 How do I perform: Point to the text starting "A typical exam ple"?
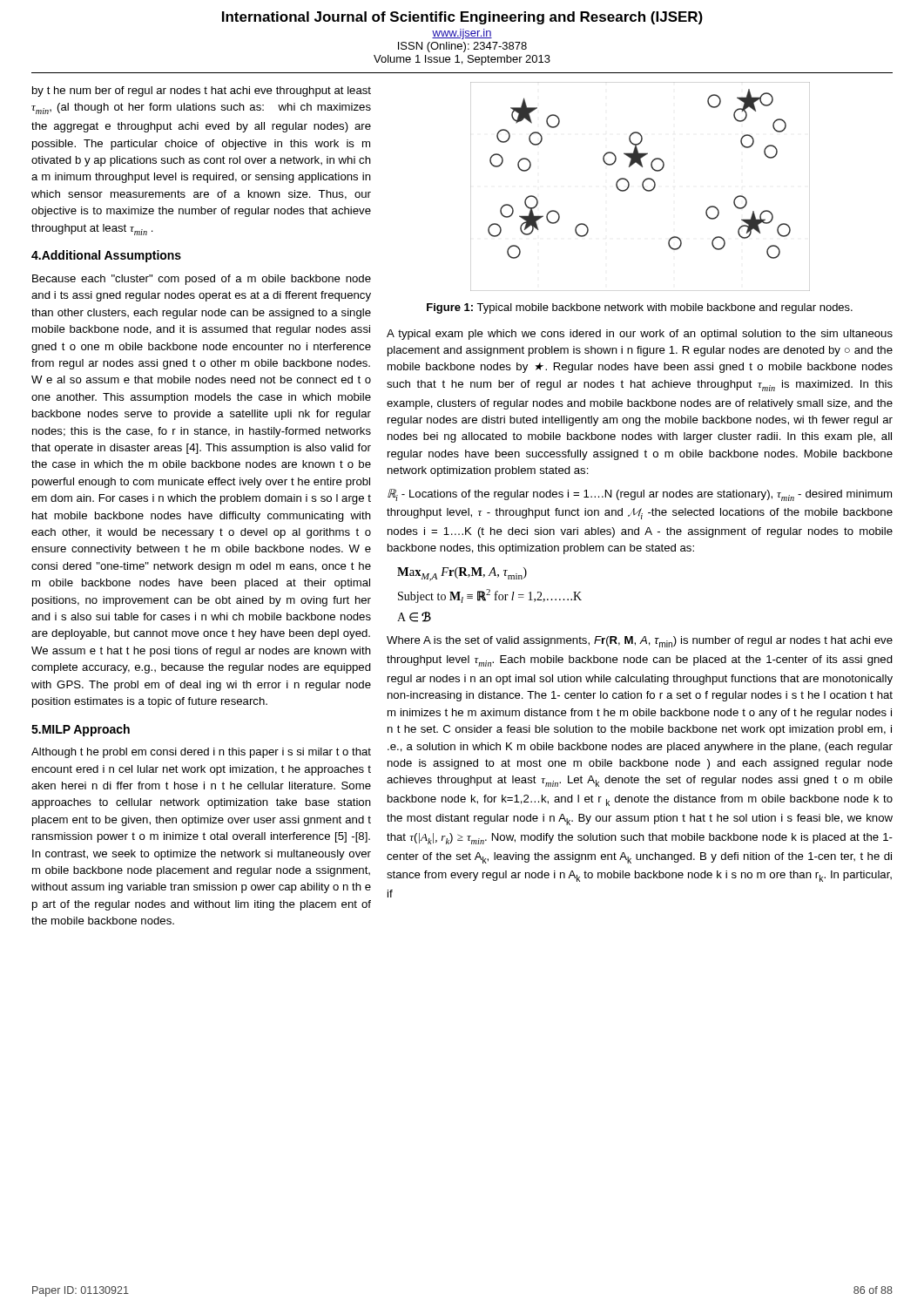640,441
